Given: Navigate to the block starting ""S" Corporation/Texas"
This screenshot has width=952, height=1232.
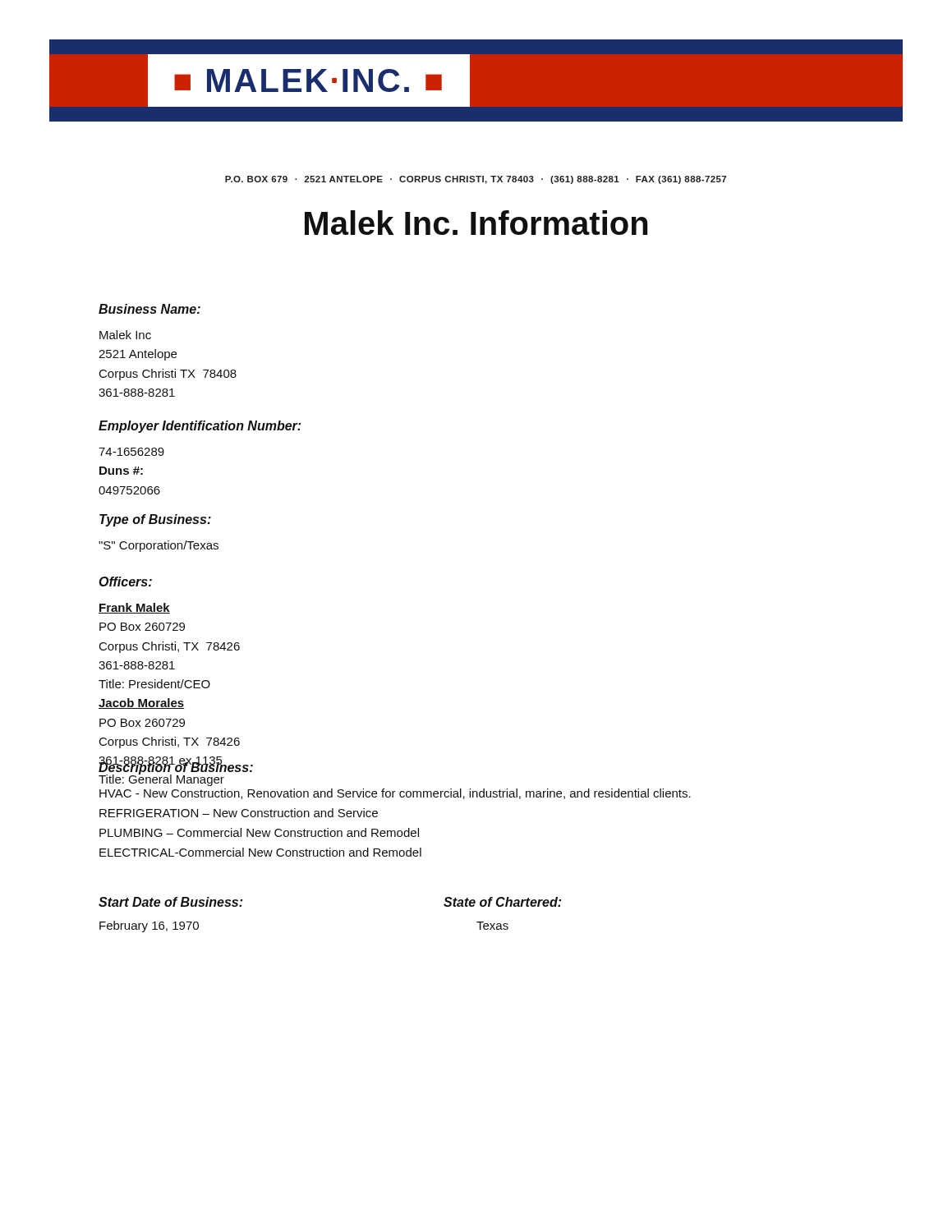Looking at the screenshot, I should pyautogui.click(x=159, y=545).
